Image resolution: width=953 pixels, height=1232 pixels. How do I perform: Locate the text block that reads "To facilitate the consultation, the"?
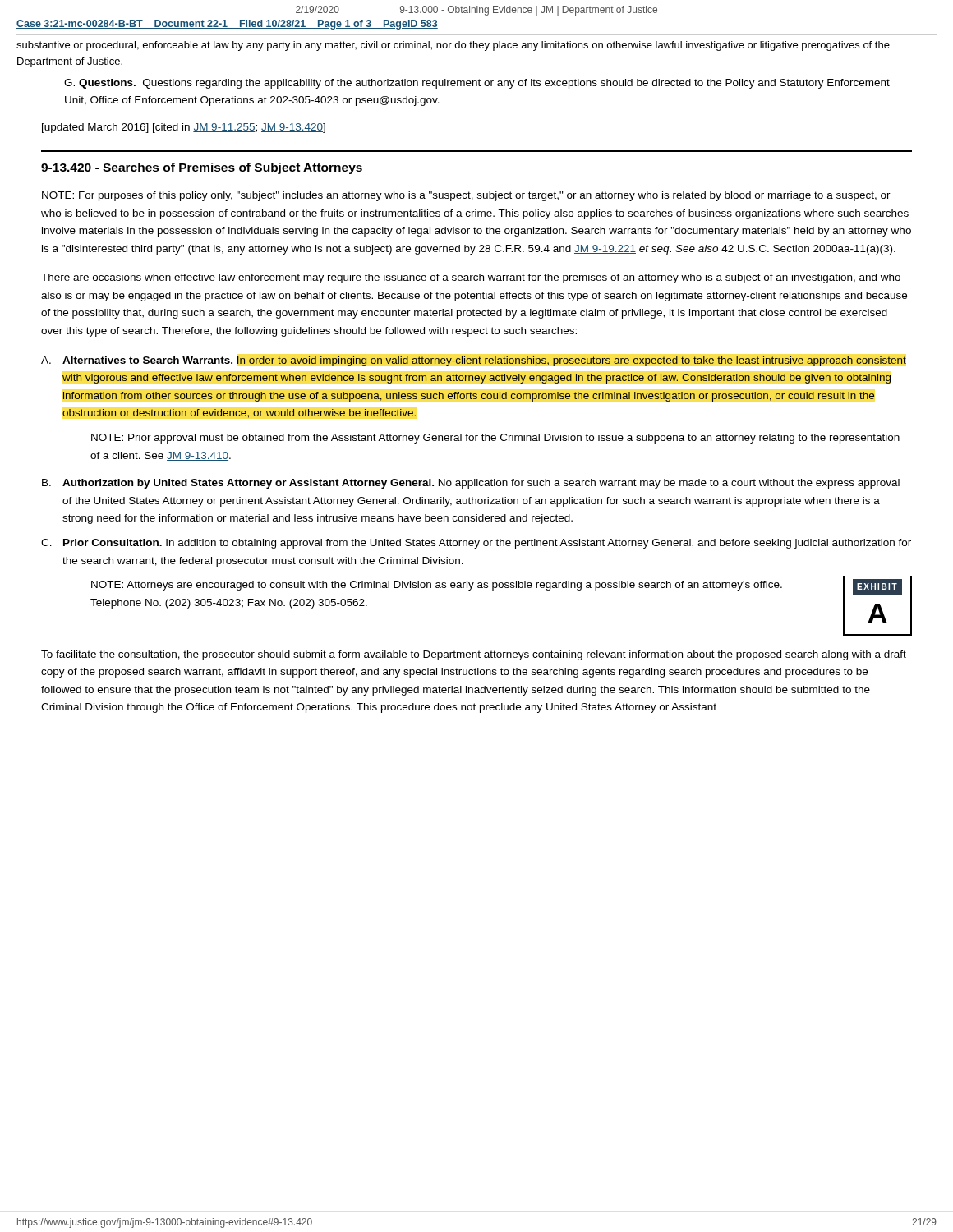(474, 680)
